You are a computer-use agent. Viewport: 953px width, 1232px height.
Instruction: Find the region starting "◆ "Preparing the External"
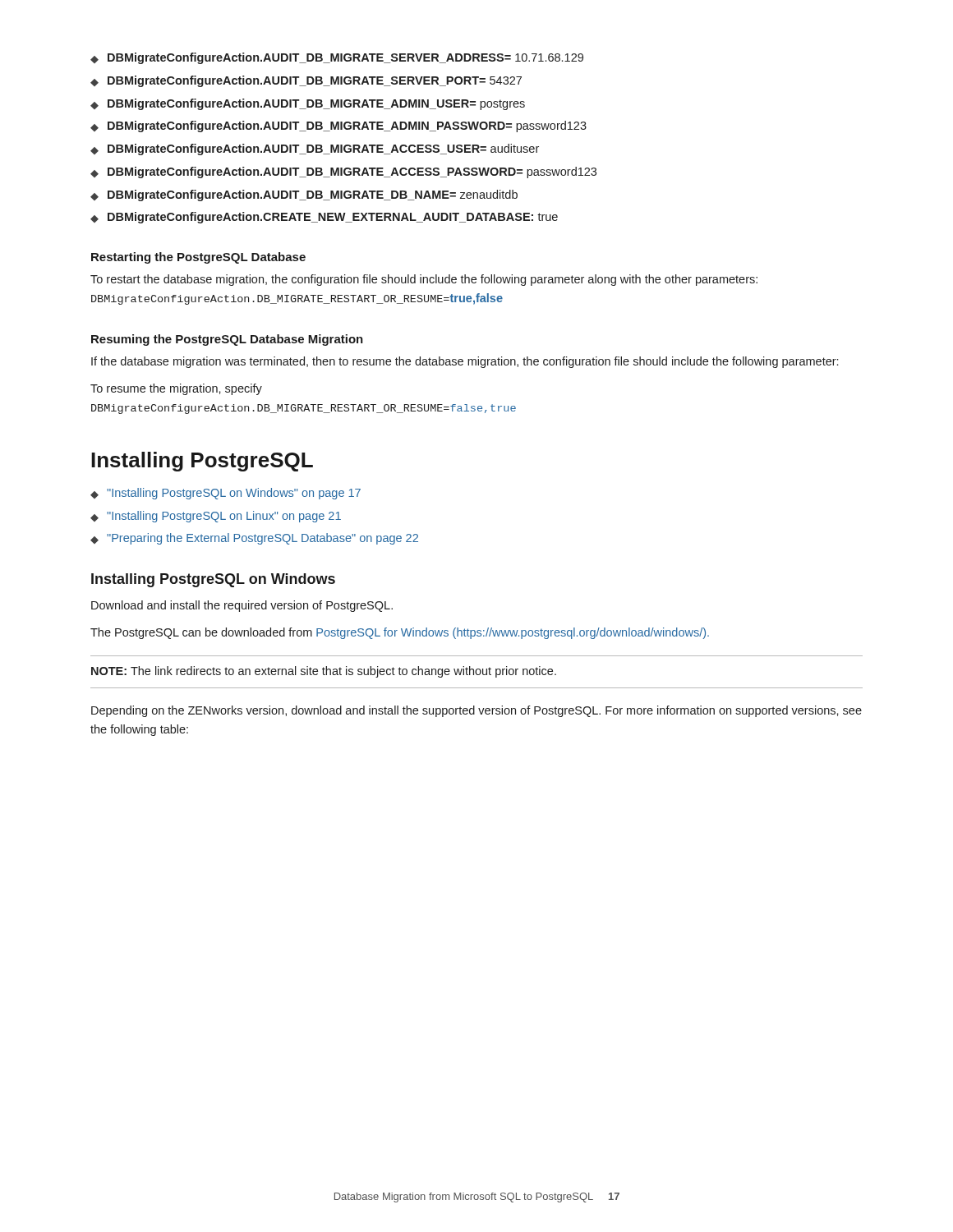pos(255,539)
